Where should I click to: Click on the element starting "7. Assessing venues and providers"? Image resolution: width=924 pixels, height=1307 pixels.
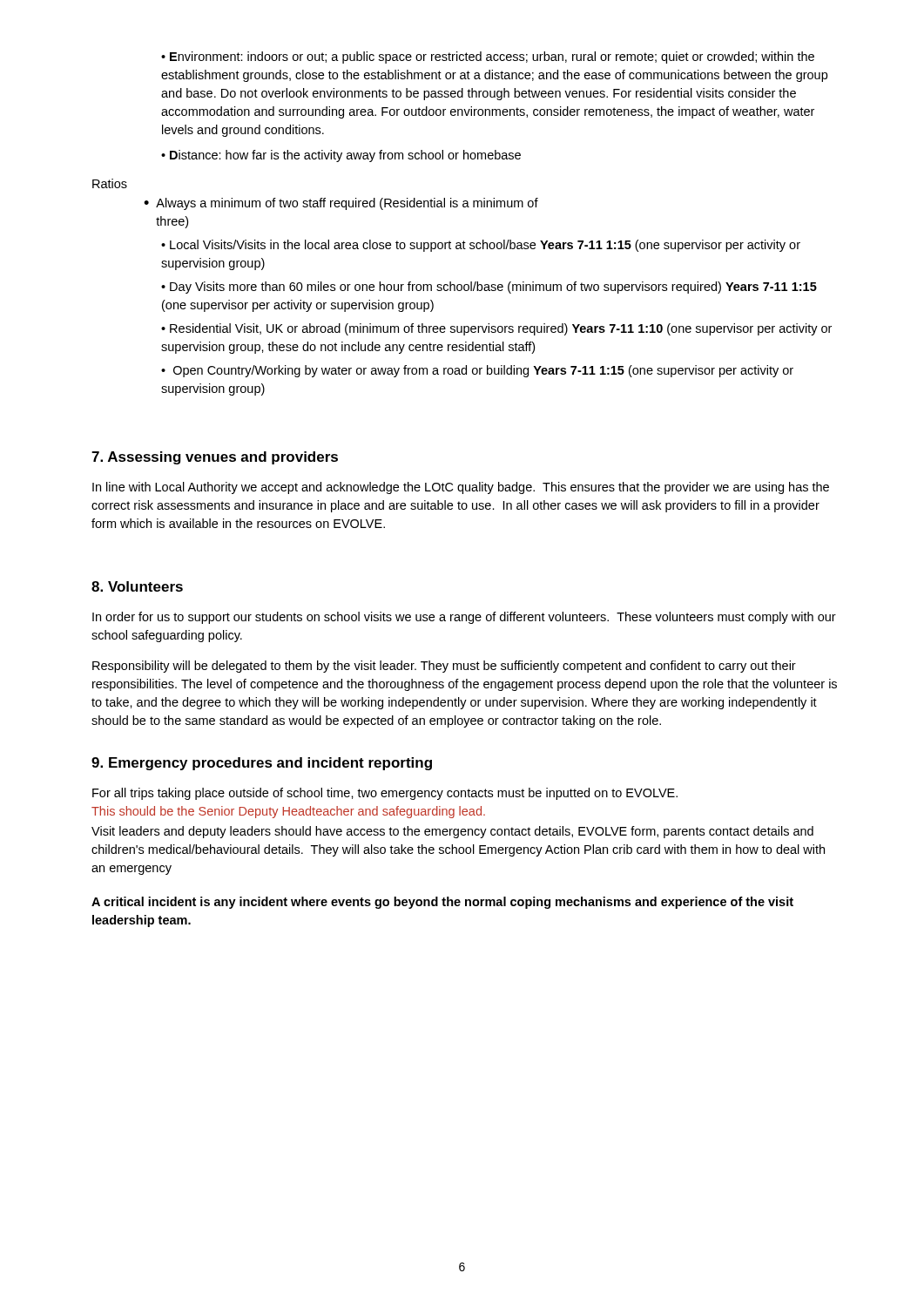[x=215, y=457]
